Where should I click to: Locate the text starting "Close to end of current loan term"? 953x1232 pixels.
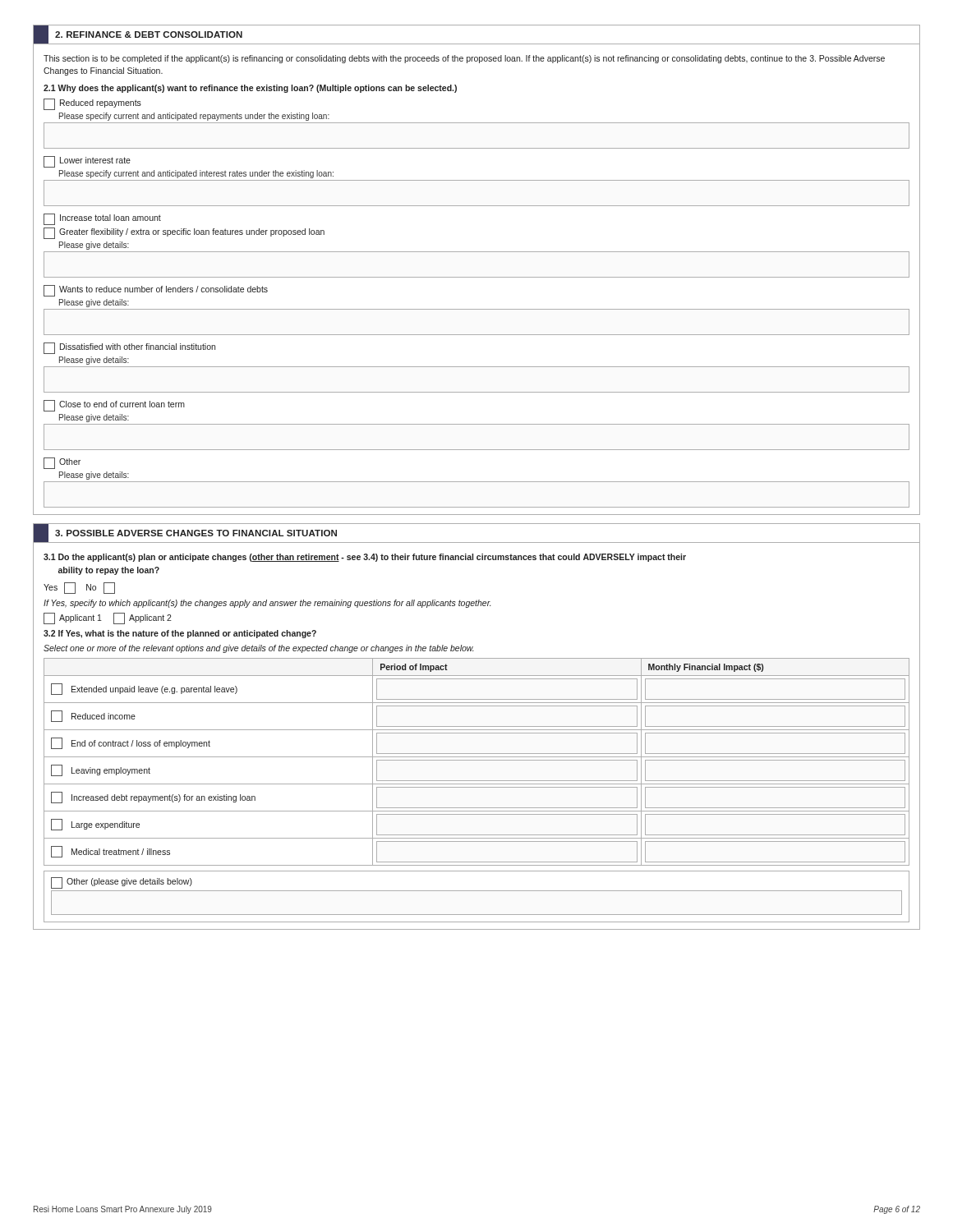click(x=114, y=406)
